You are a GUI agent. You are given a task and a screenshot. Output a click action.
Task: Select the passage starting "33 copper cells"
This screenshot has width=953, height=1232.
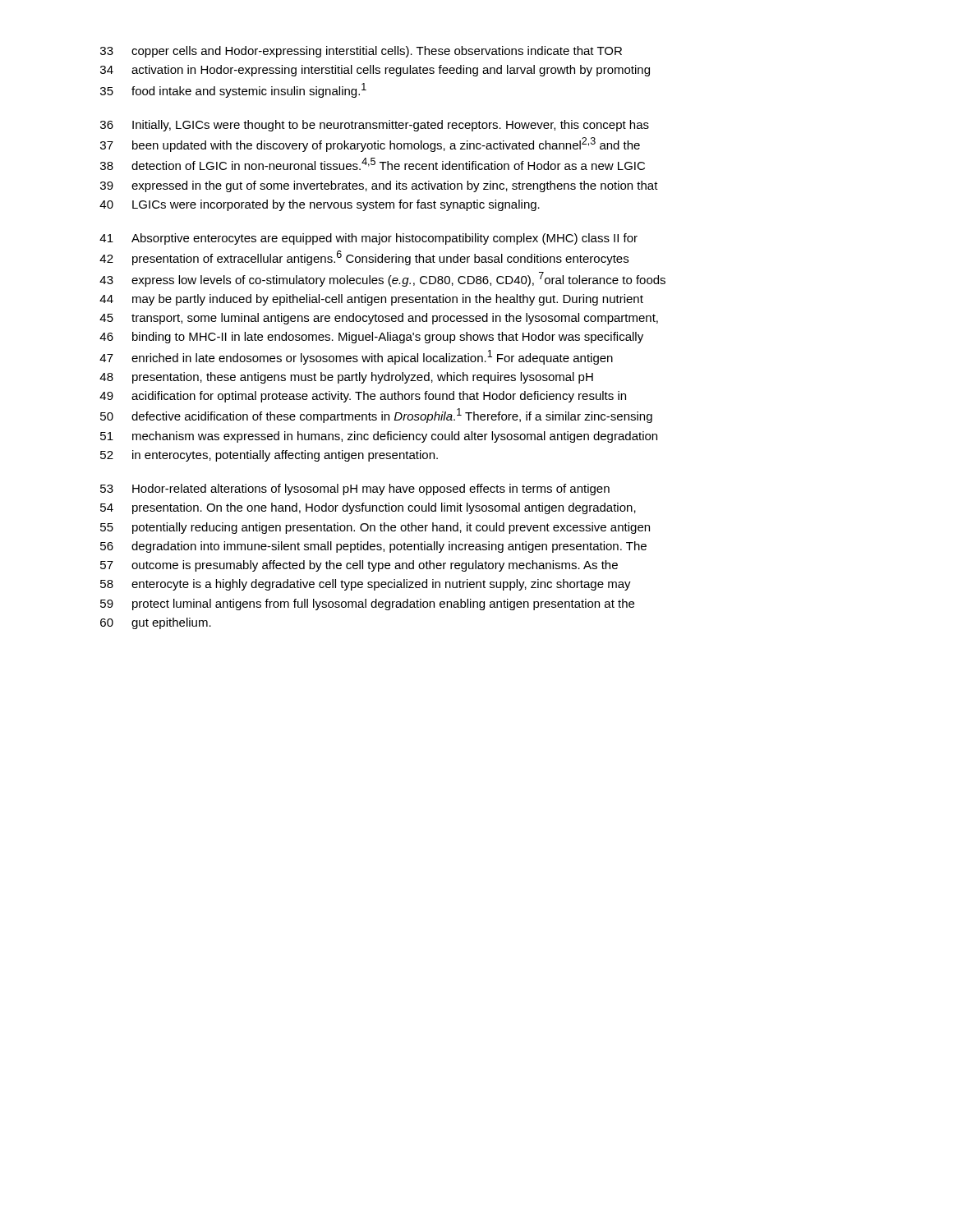pos(485,71)
